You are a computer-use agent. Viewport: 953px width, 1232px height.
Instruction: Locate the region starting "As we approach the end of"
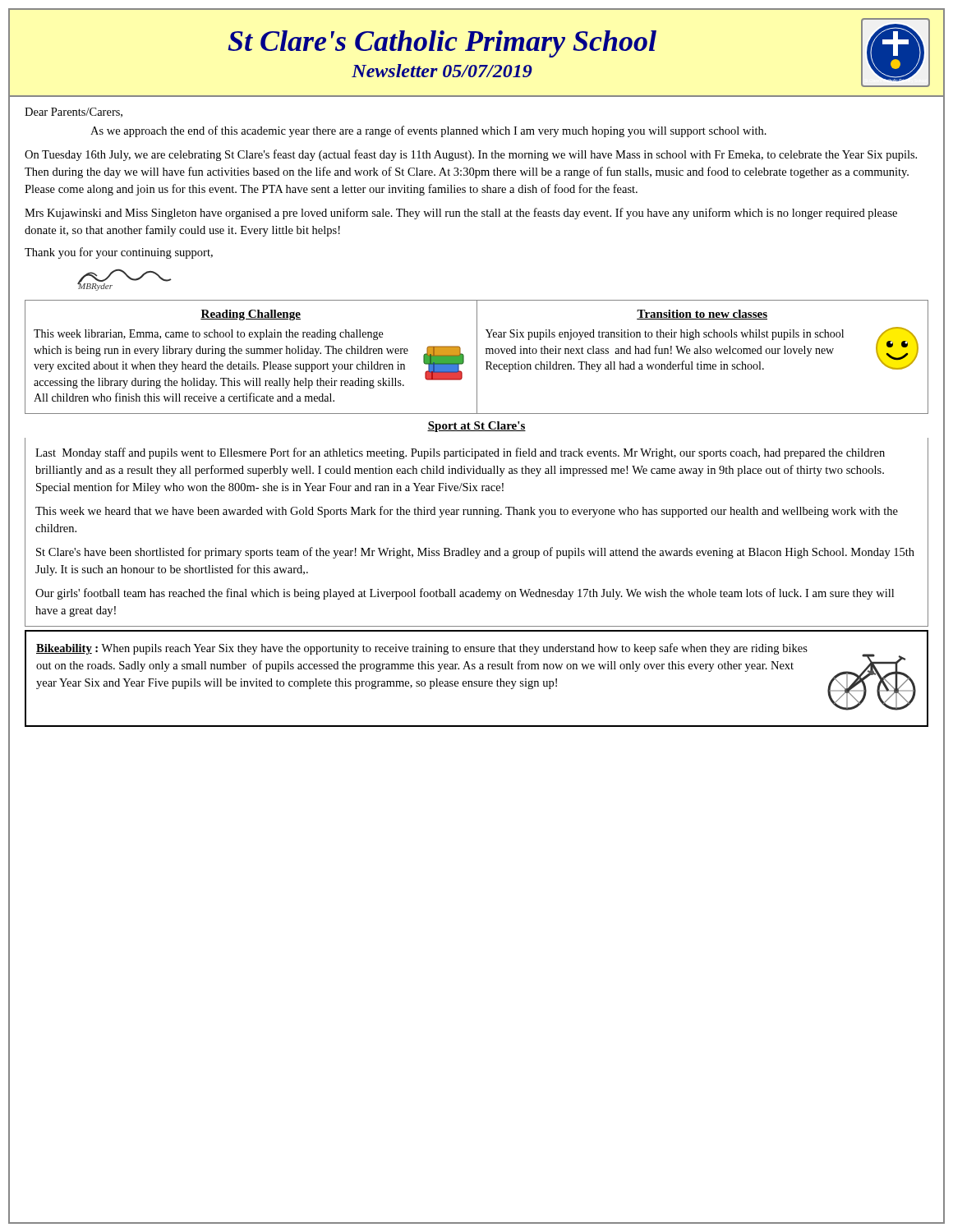pyautogui.click(x=429, y=131)
